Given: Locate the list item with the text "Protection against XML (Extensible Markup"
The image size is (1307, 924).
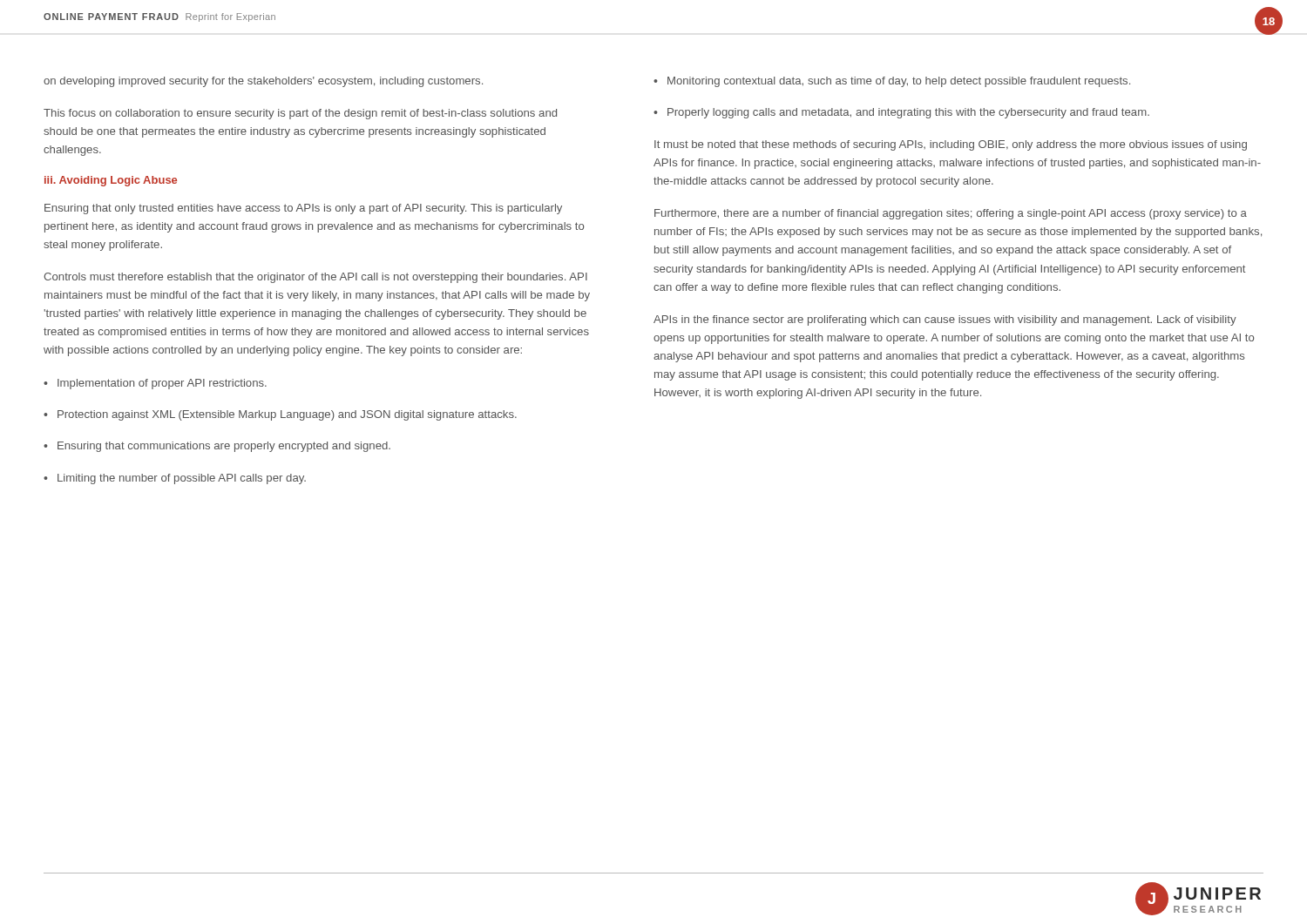Looking at the screenshot, I should coord(325,414).
